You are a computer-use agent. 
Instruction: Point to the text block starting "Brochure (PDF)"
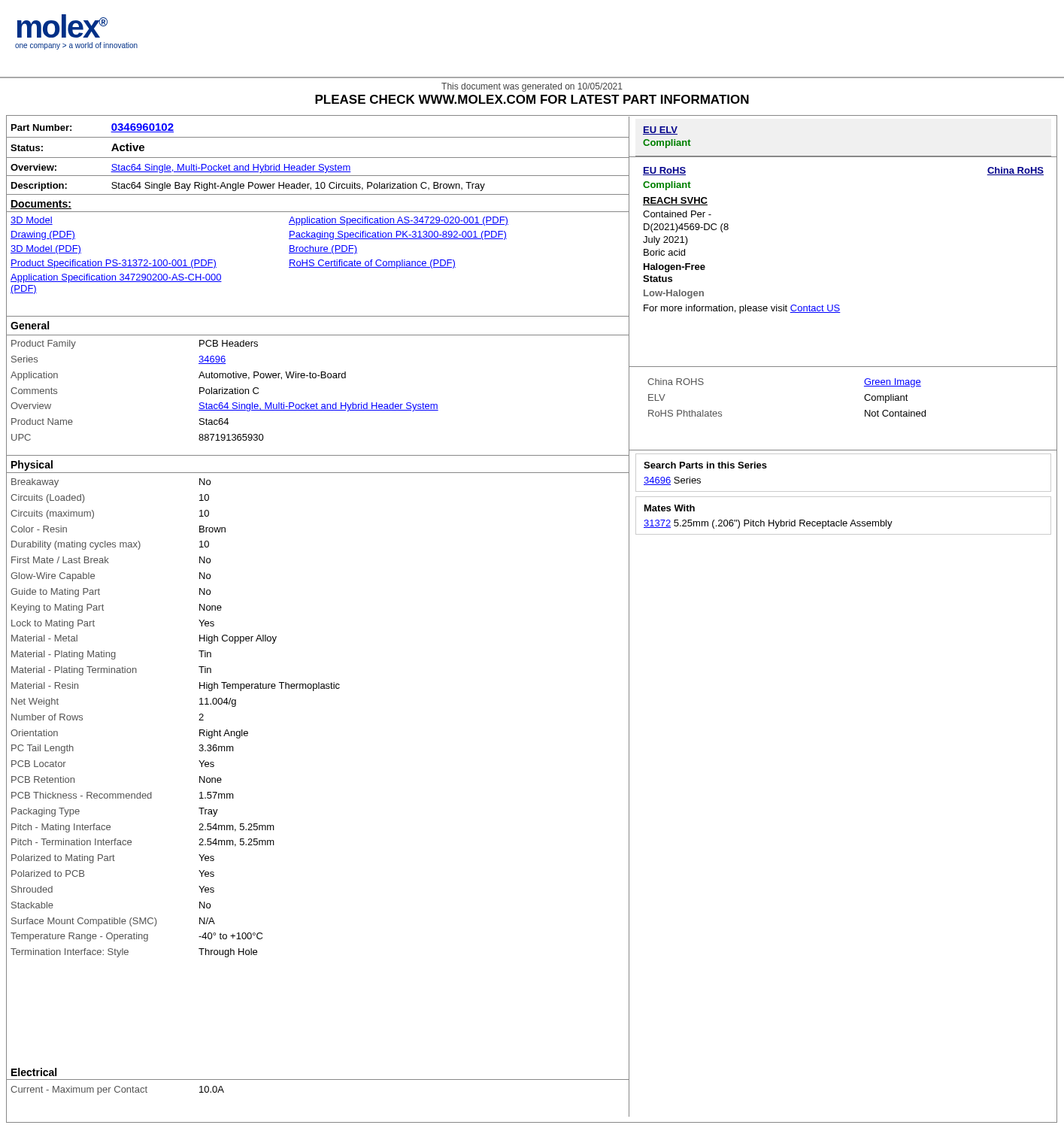(323, 248)
